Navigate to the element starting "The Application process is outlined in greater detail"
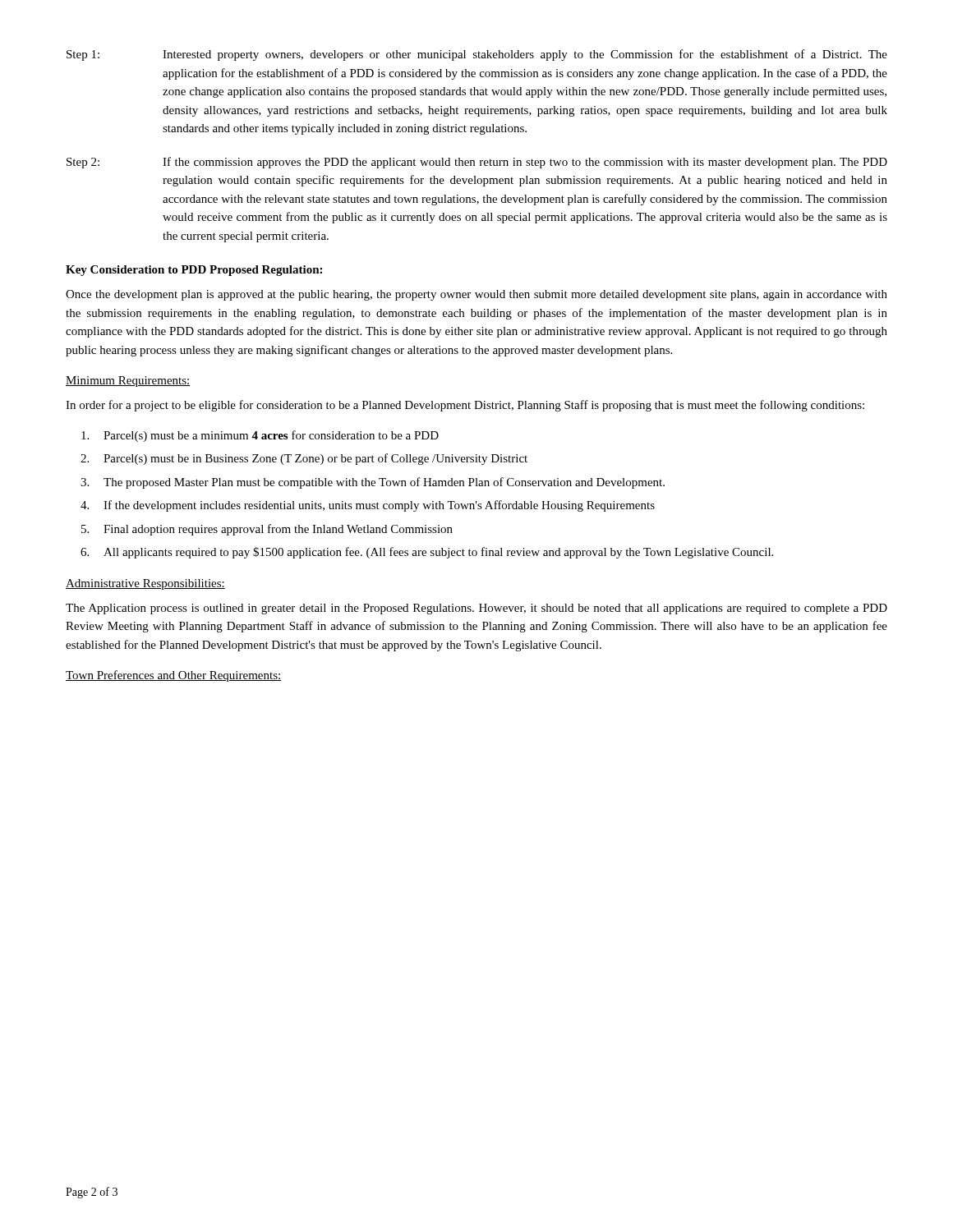 pos(476,626)
